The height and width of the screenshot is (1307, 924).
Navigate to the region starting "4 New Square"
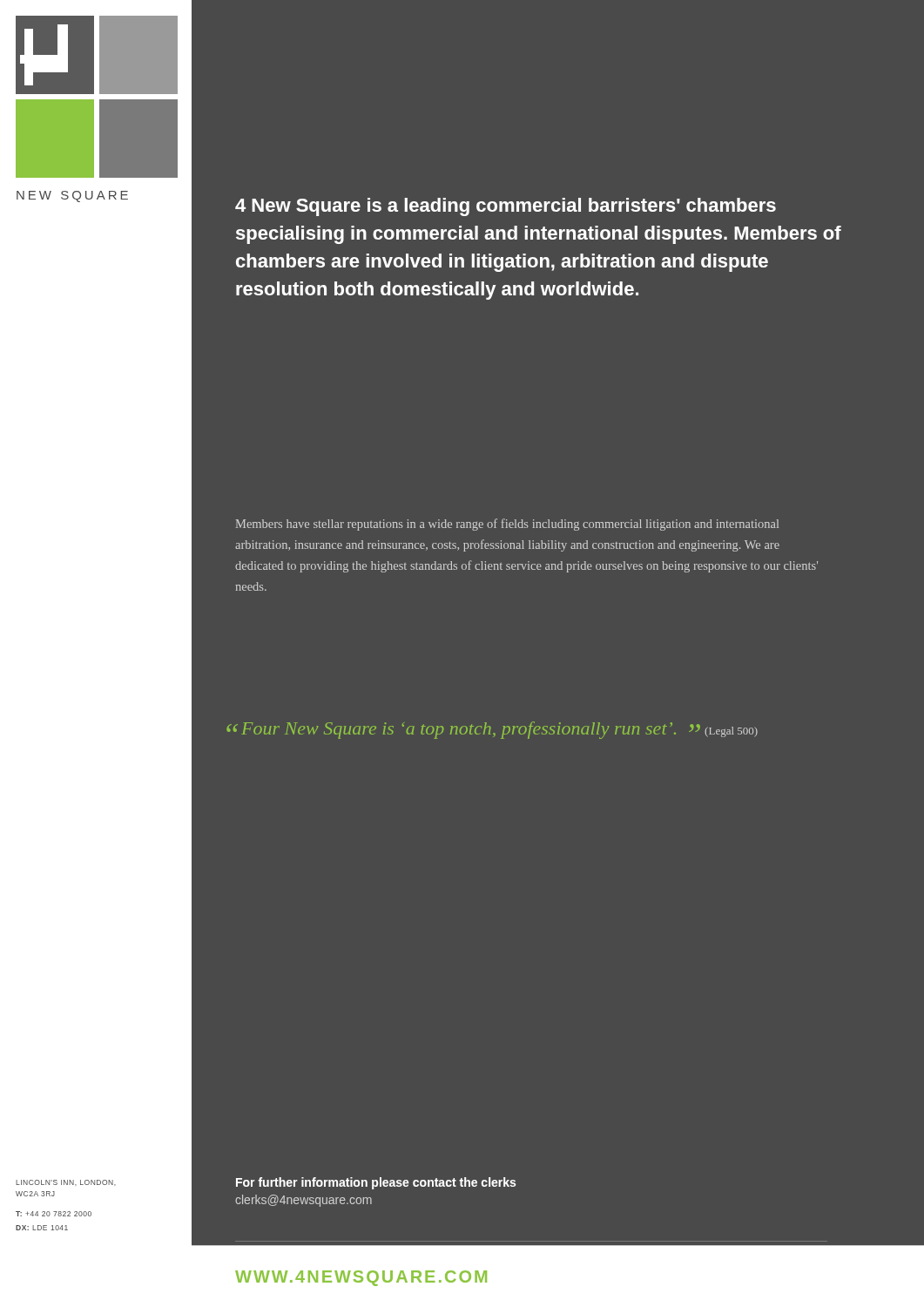coord(540,247)
